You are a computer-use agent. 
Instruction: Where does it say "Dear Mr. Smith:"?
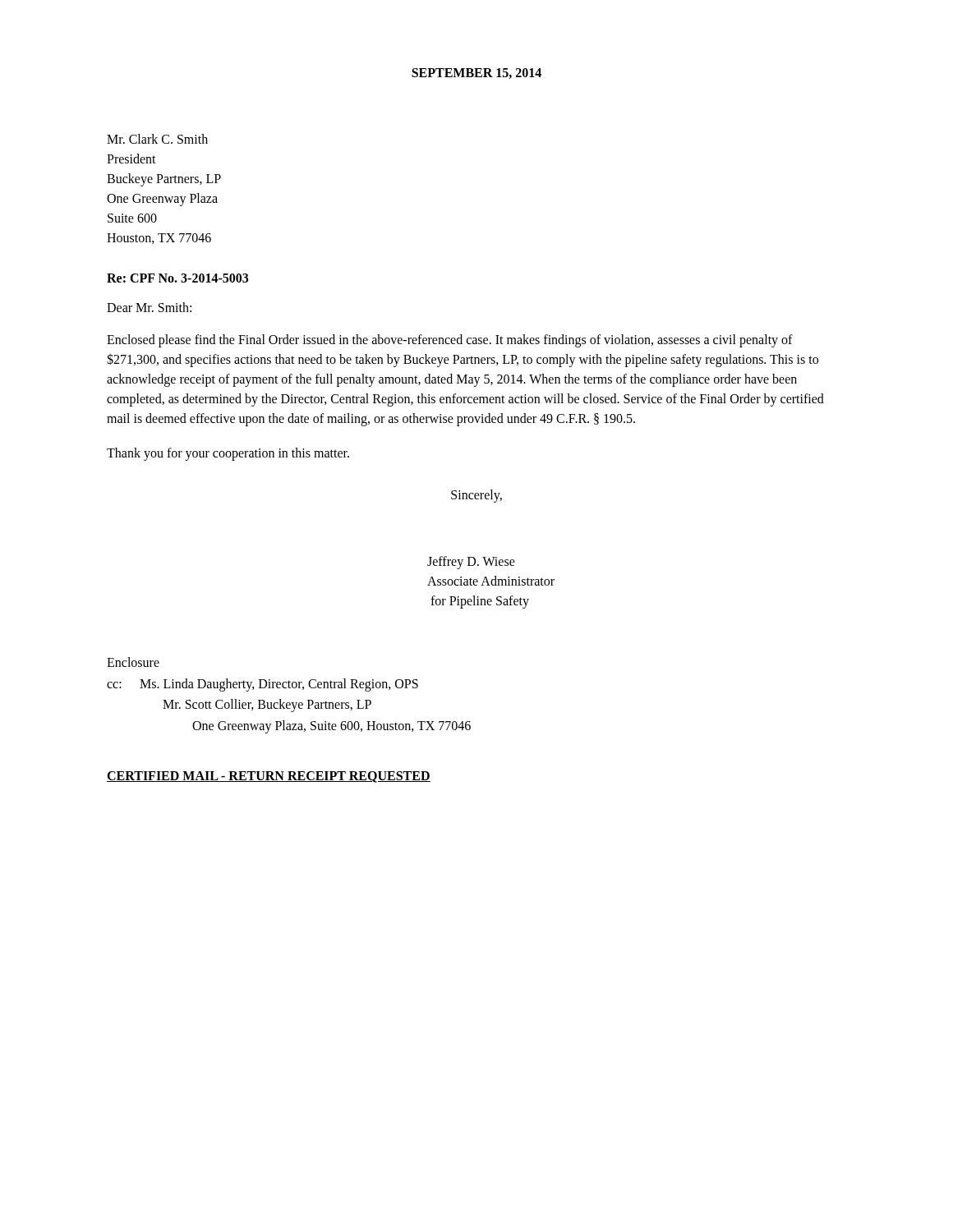pos(150,308)
